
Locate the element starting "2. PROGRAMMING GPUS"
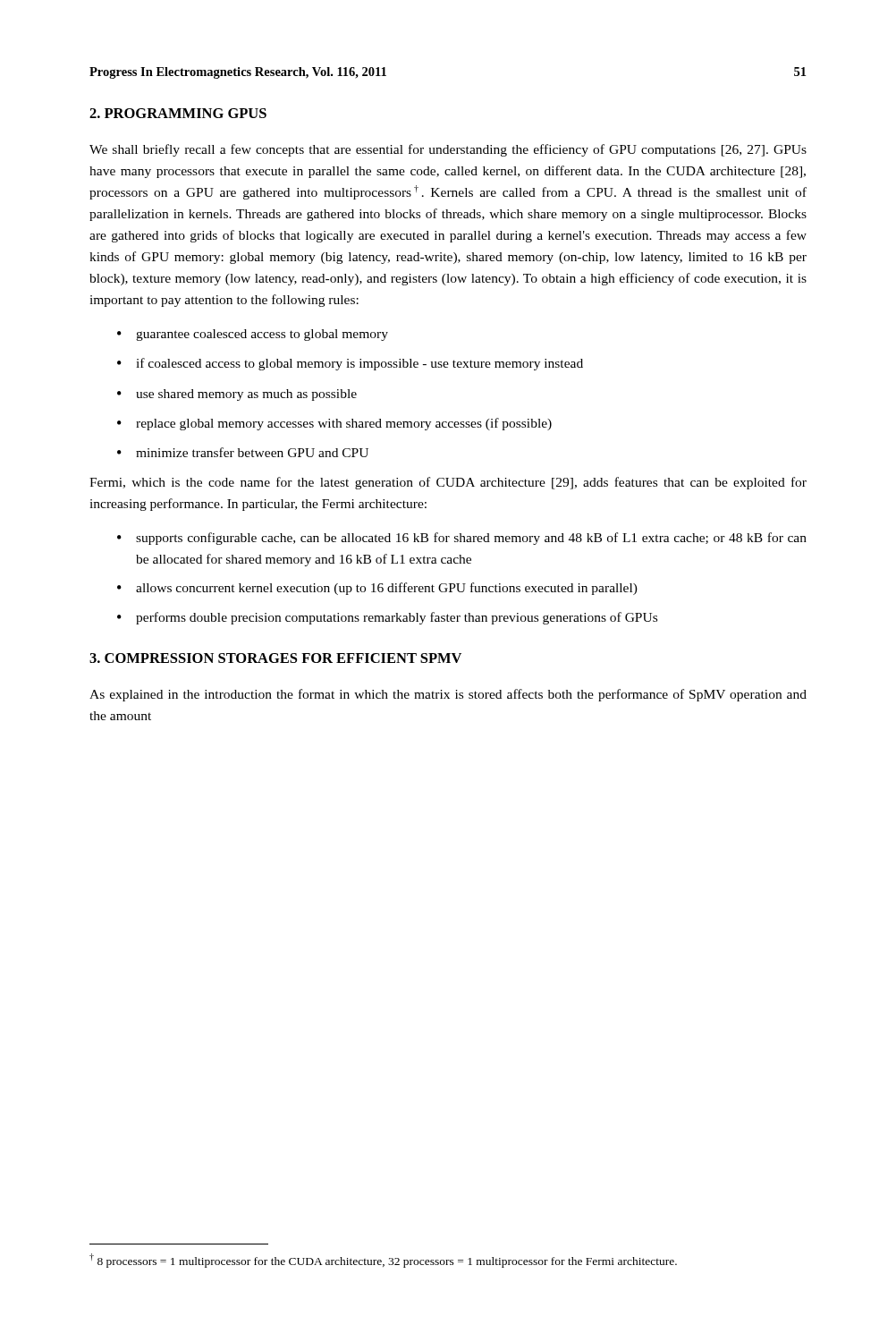click(x=178, y=113)
